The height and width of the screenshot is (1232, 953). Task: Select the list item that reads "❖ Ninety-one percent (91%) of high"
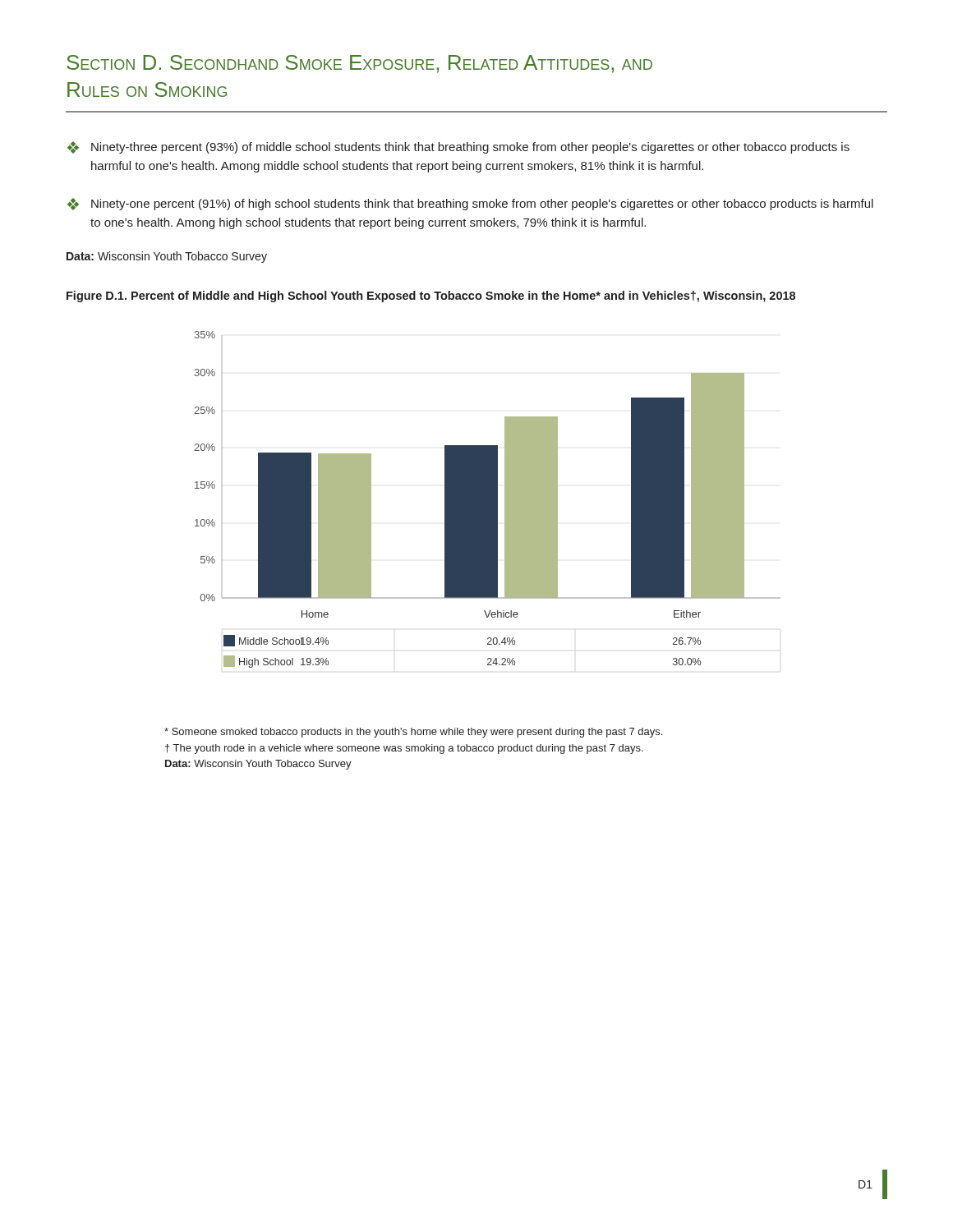(476, 213)
